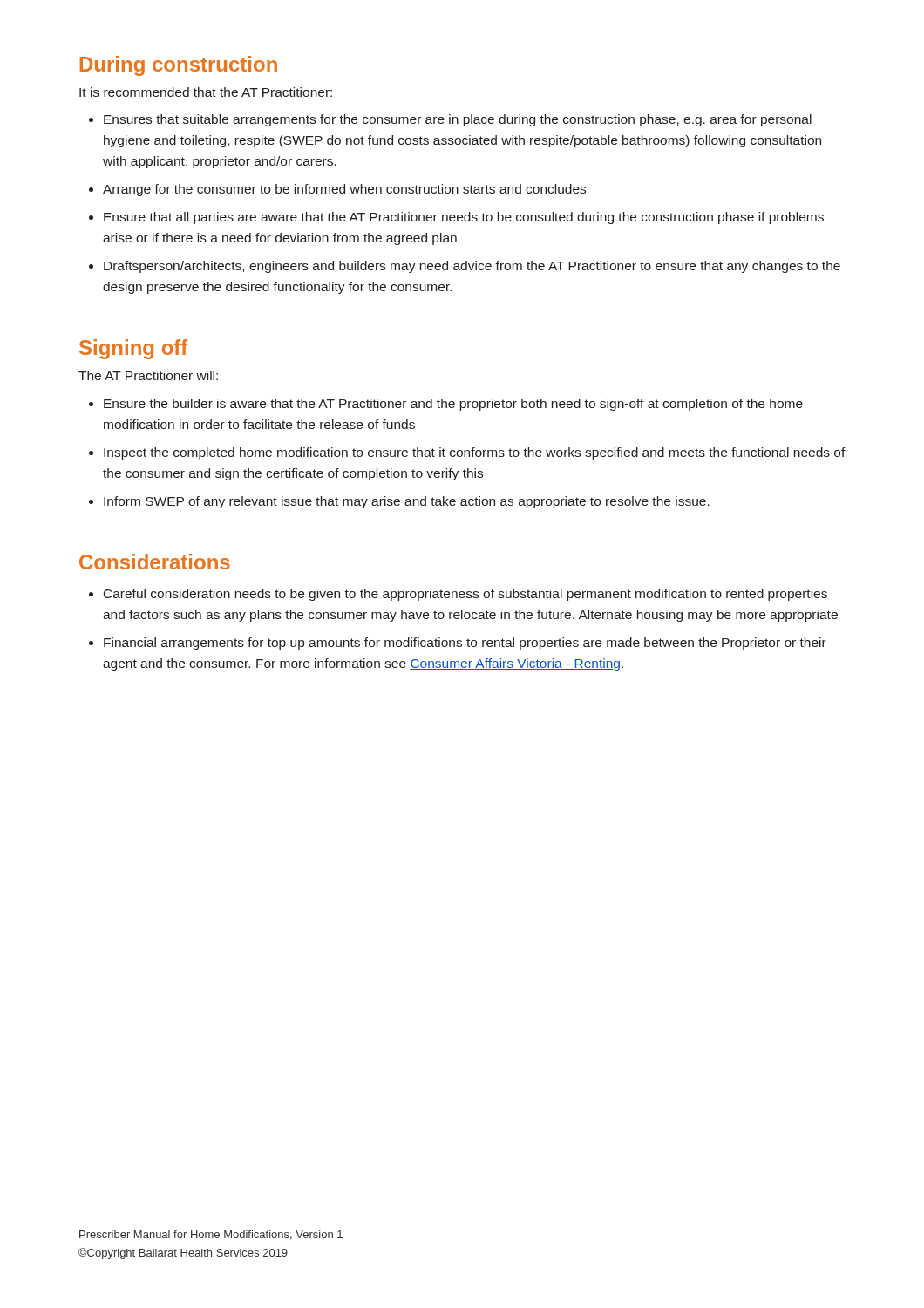Click on the list item with the text "Arrange for the consumer"
The width and height of the screenshot is (924, 1308).
(474, 190)
